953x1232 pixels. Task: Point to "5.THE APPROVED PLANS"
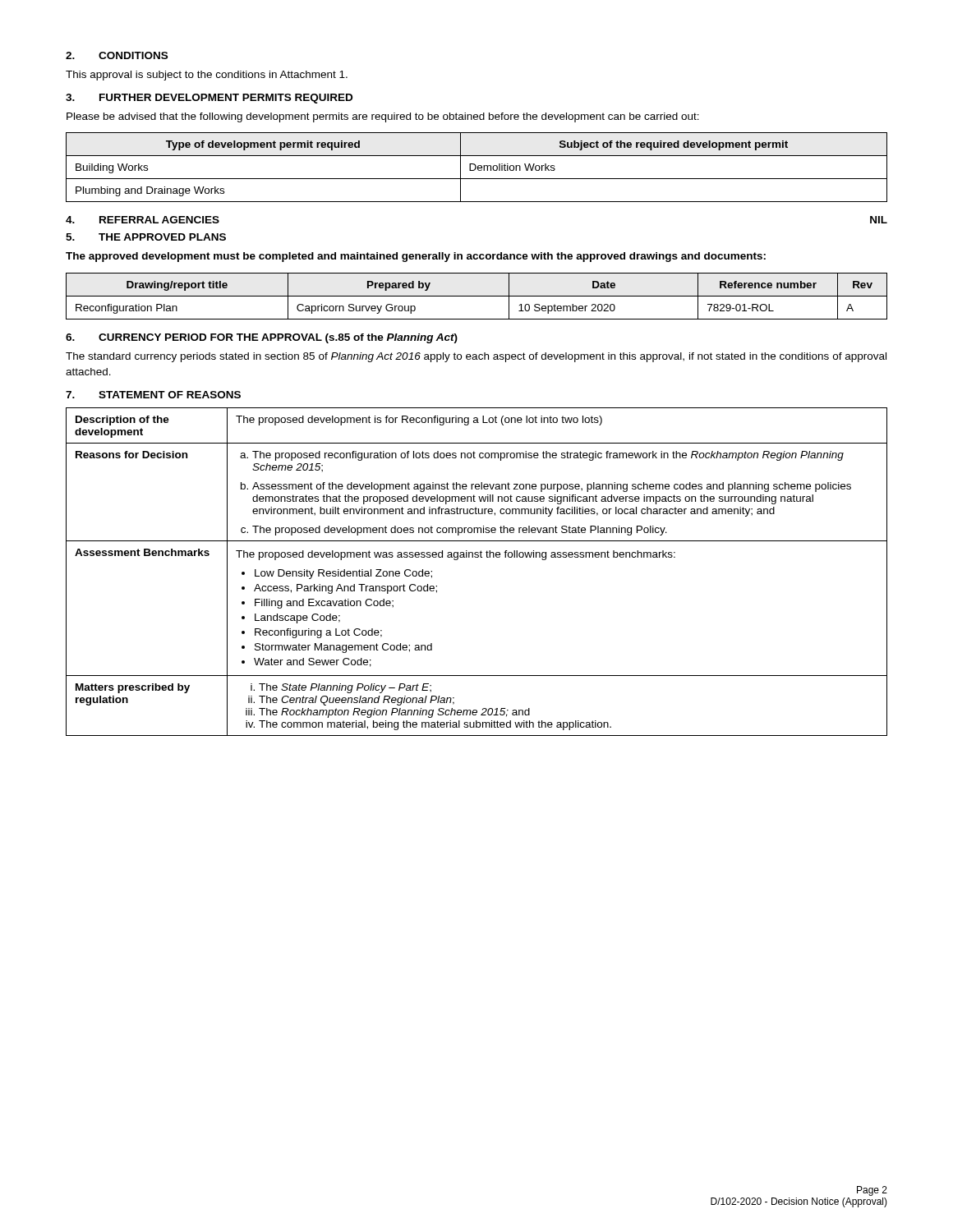tap(146, 237)
